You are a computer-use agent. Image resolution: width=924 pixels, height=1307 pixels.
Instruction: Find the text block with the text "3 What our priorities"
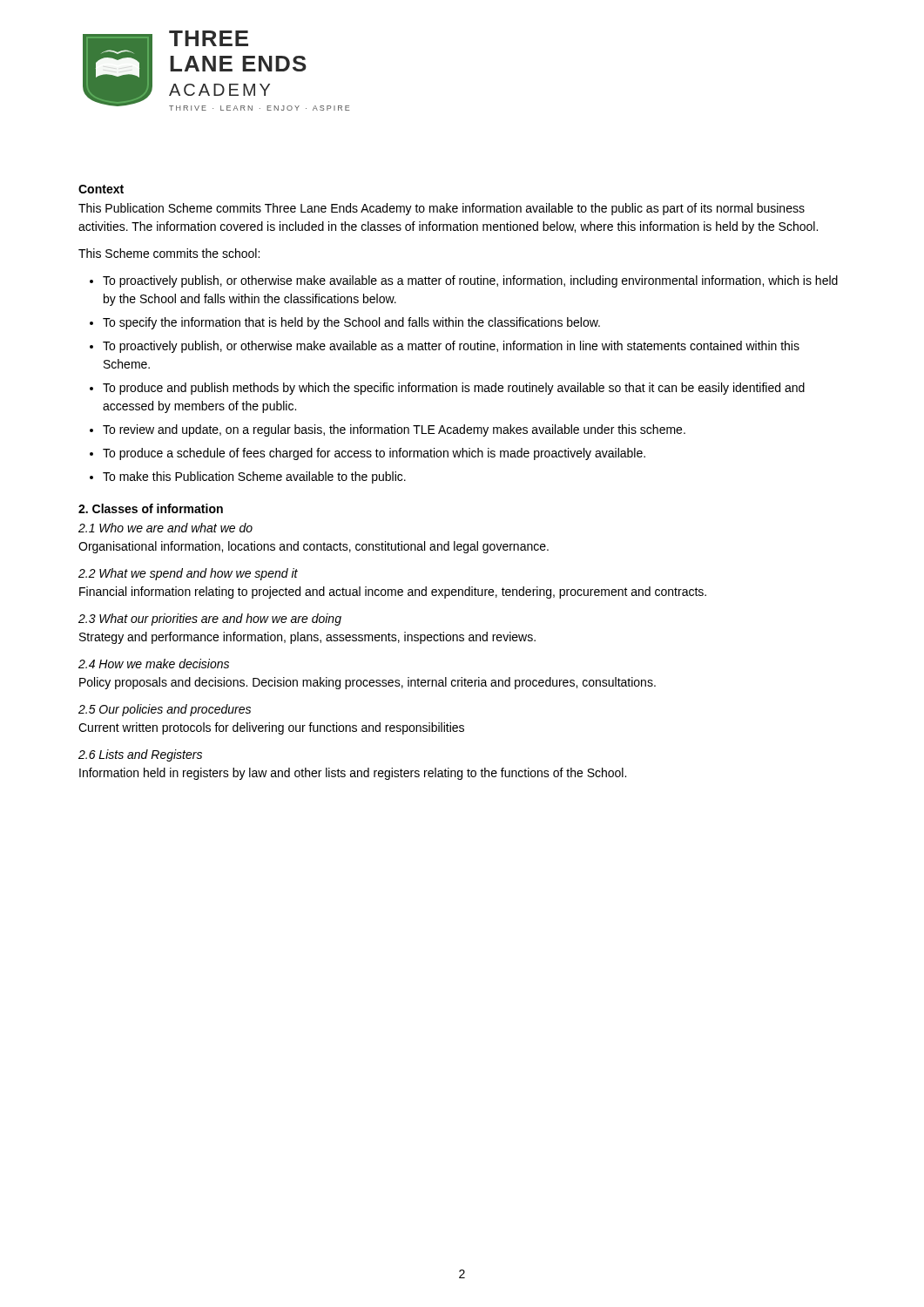click(x=307, y=628)
